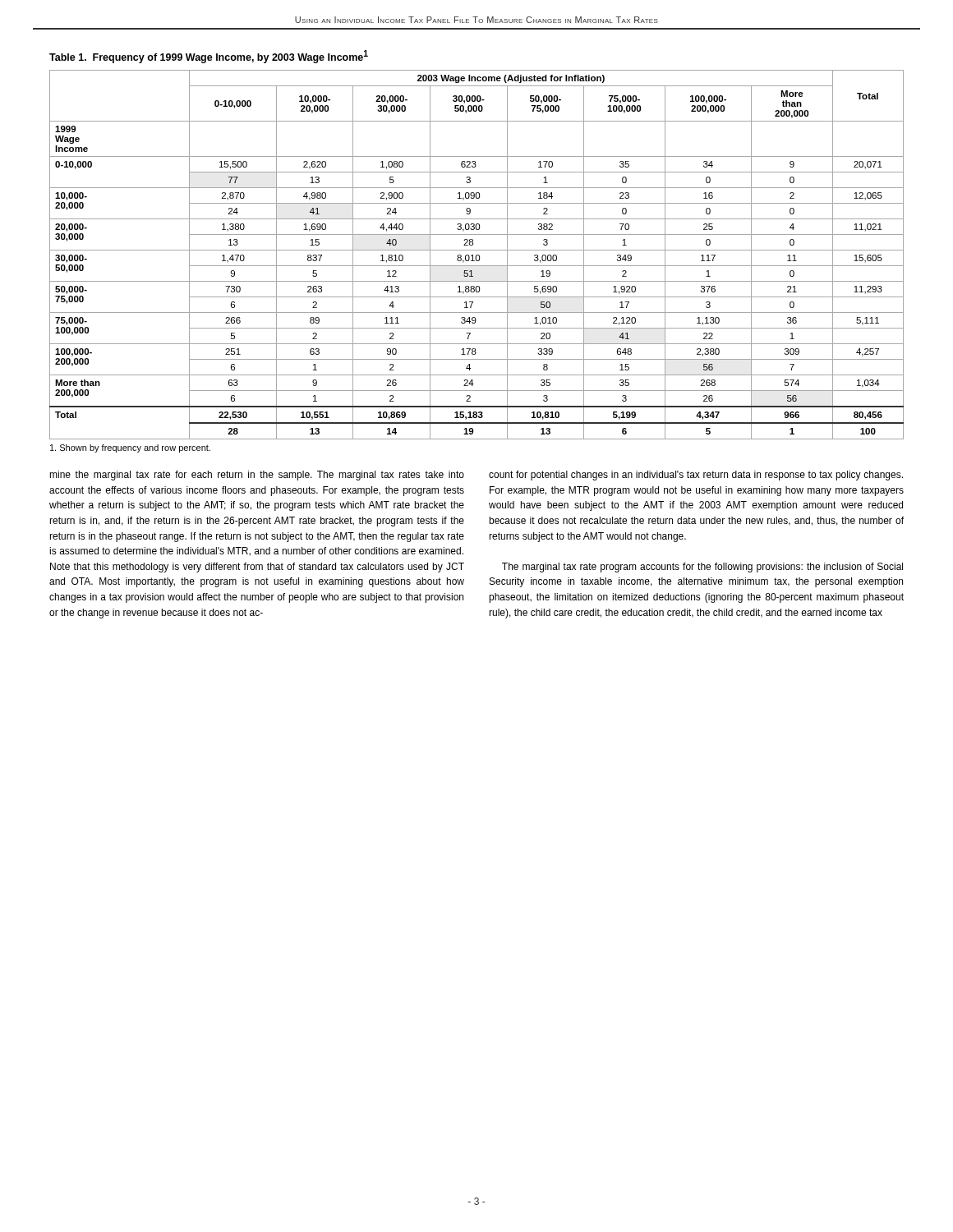The height and width of the screenshot is (1232, 953).
Task: Locate the region starting "Table 1. Frequency of 1999 Wage Income,"
Action: (209, 56)
